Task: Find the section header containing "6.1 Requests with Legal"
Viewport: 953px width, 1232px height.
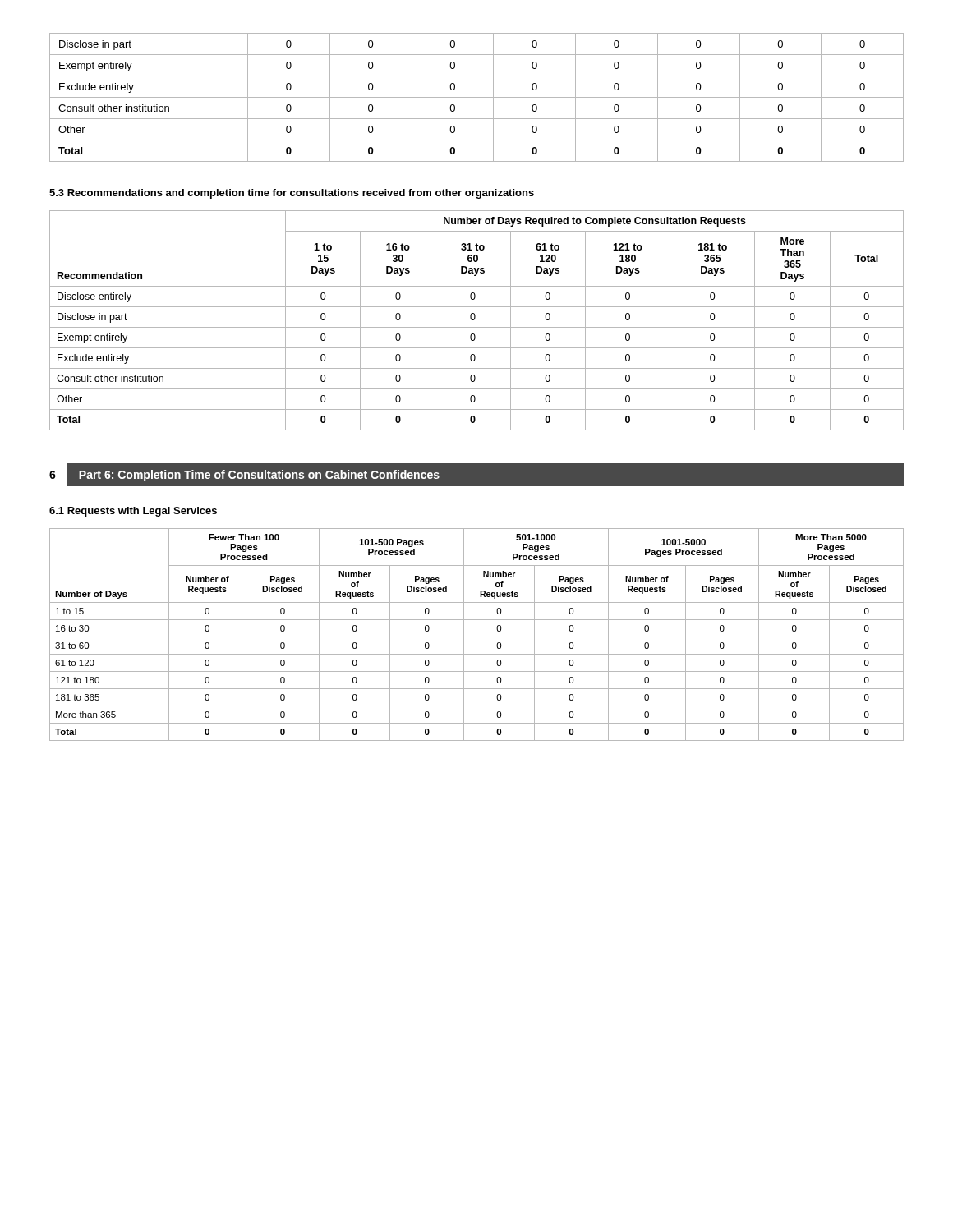Action: [x=133, y=510]
